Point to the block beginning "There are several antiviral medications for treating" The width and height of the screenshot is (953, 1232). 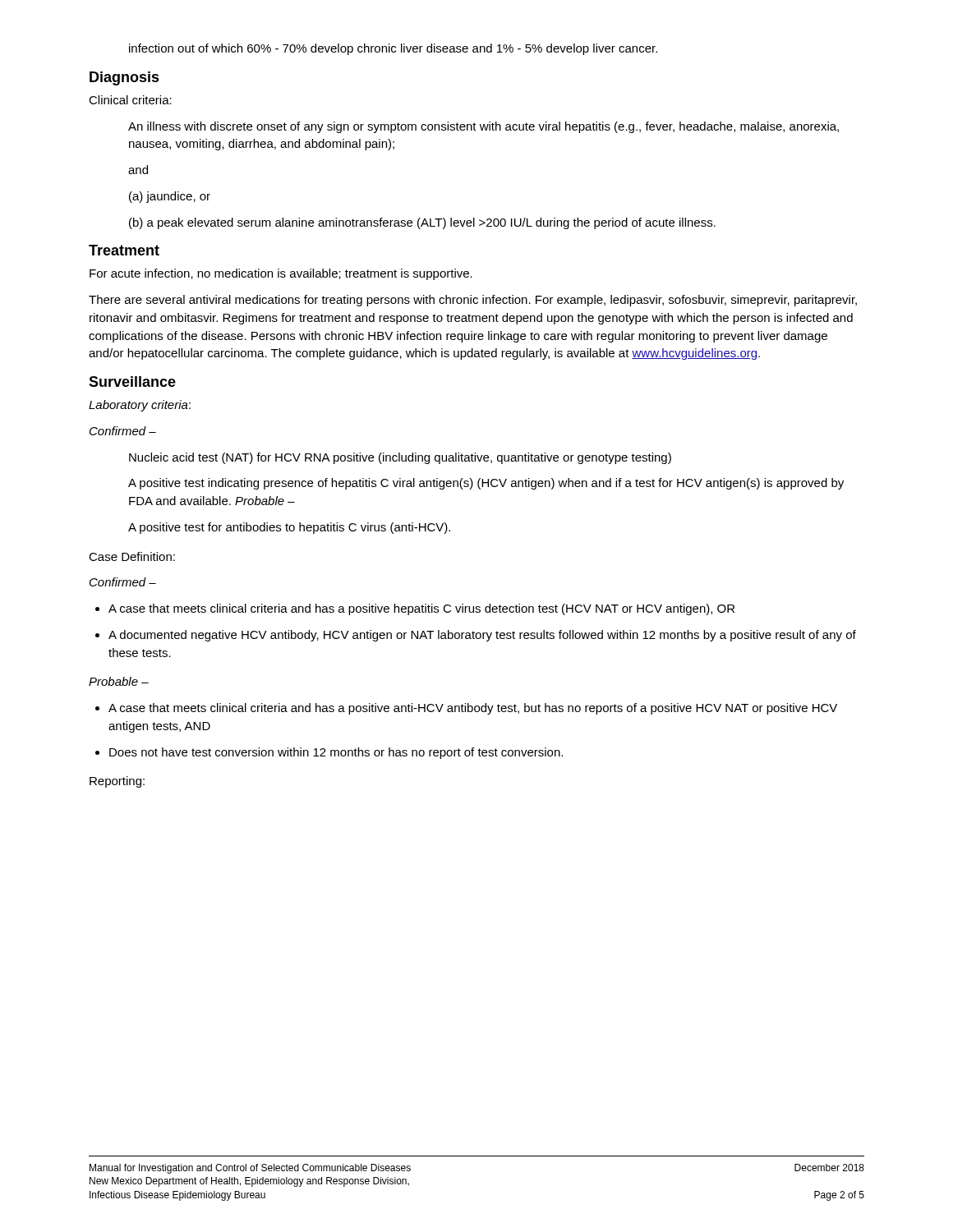476,326
